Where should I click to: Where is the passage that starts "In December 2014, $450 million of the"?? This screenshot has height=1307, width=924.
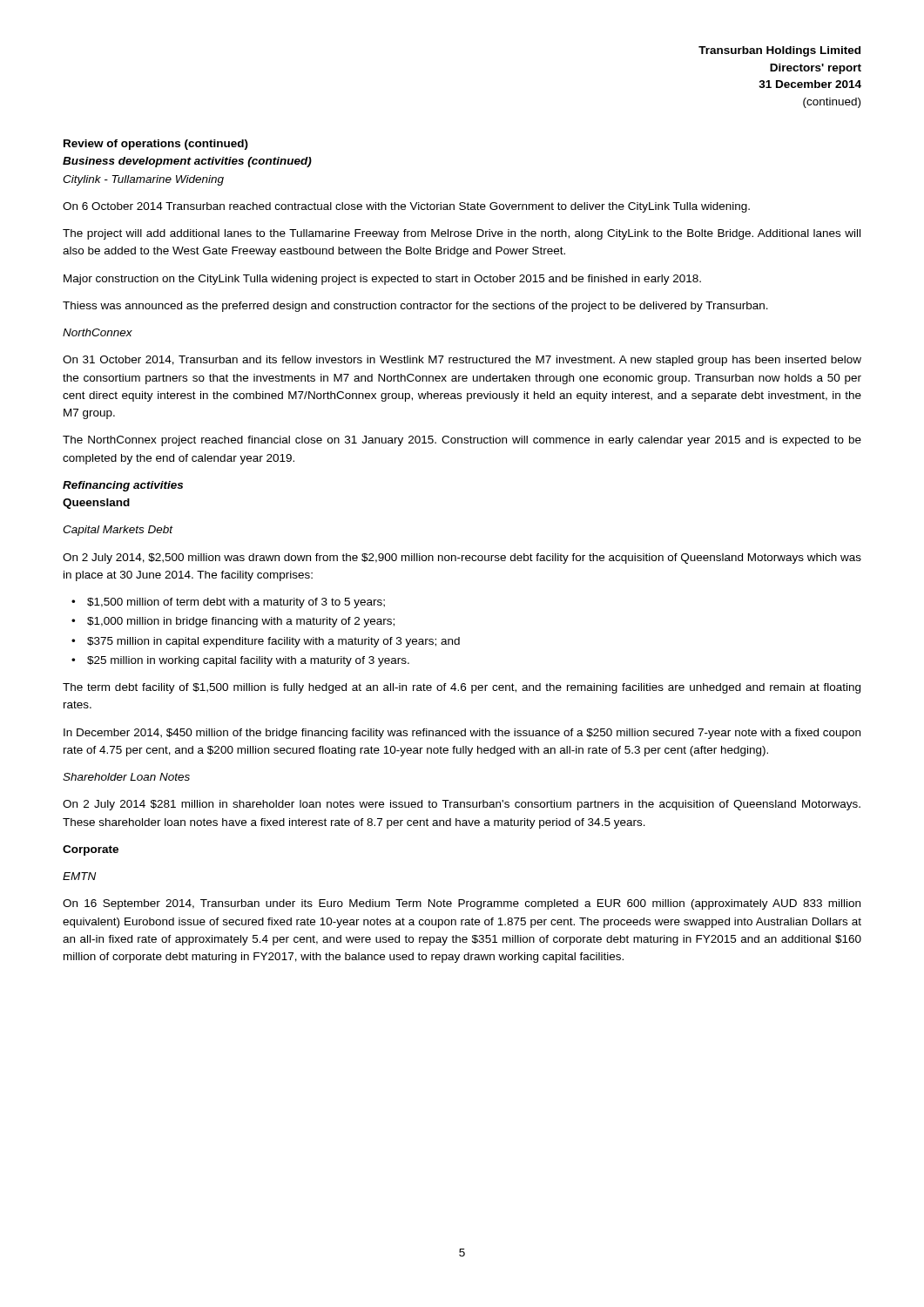coord(462,741)
